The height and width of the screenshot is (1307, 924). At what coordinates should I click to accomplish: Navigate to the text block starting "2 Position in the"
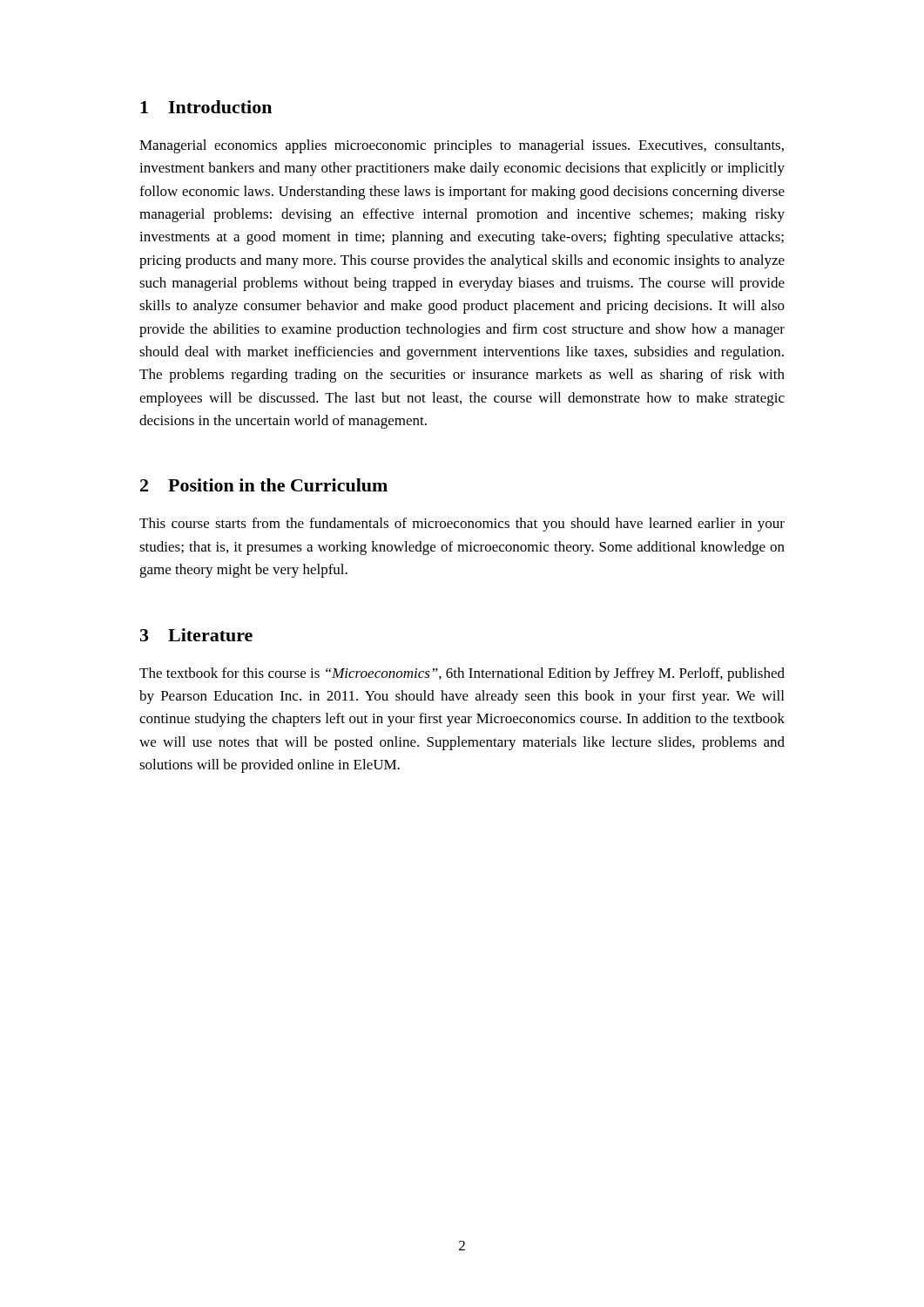click(264, 485)
